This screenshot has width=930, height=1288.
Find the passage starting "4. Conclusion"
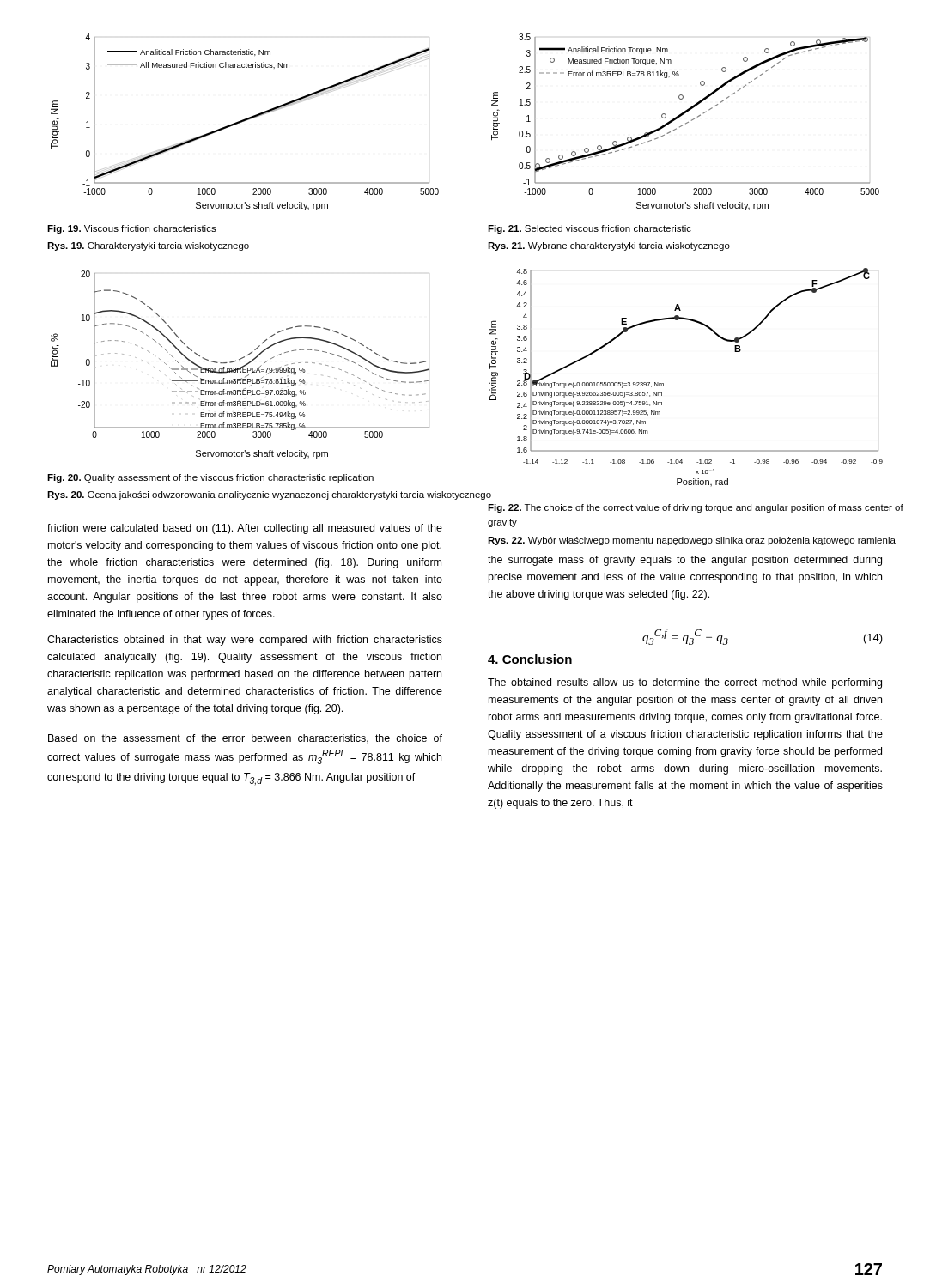click(x=530, y=659)
